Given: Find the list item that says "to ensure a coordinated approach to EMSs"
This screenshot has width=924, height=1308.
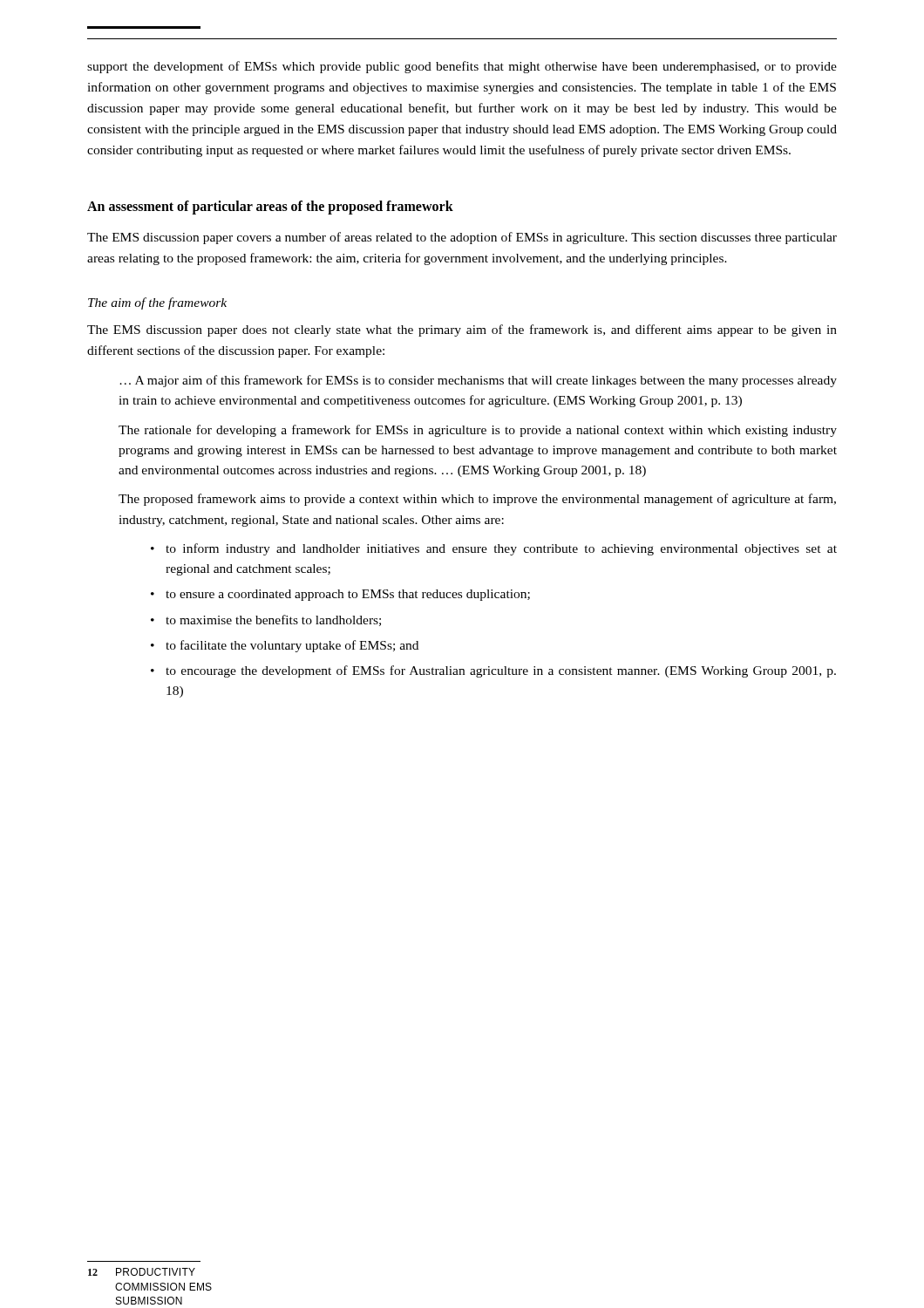Looking at the screenshot, I should pyautogui.click(x=348, y=594).
